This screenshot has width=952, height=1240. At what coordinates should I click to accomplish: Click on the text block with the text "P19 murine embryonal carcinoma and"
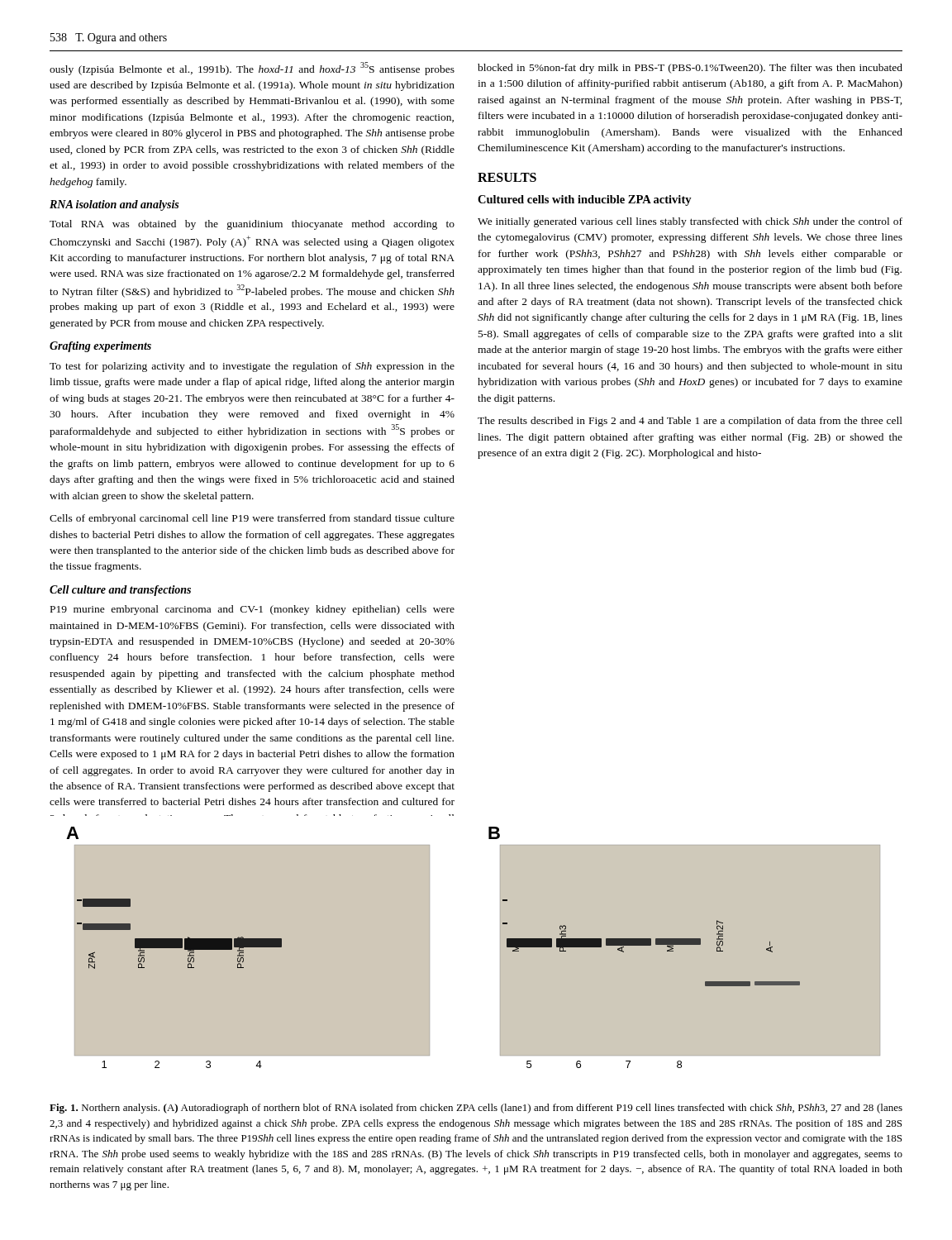tap(252, 729)
